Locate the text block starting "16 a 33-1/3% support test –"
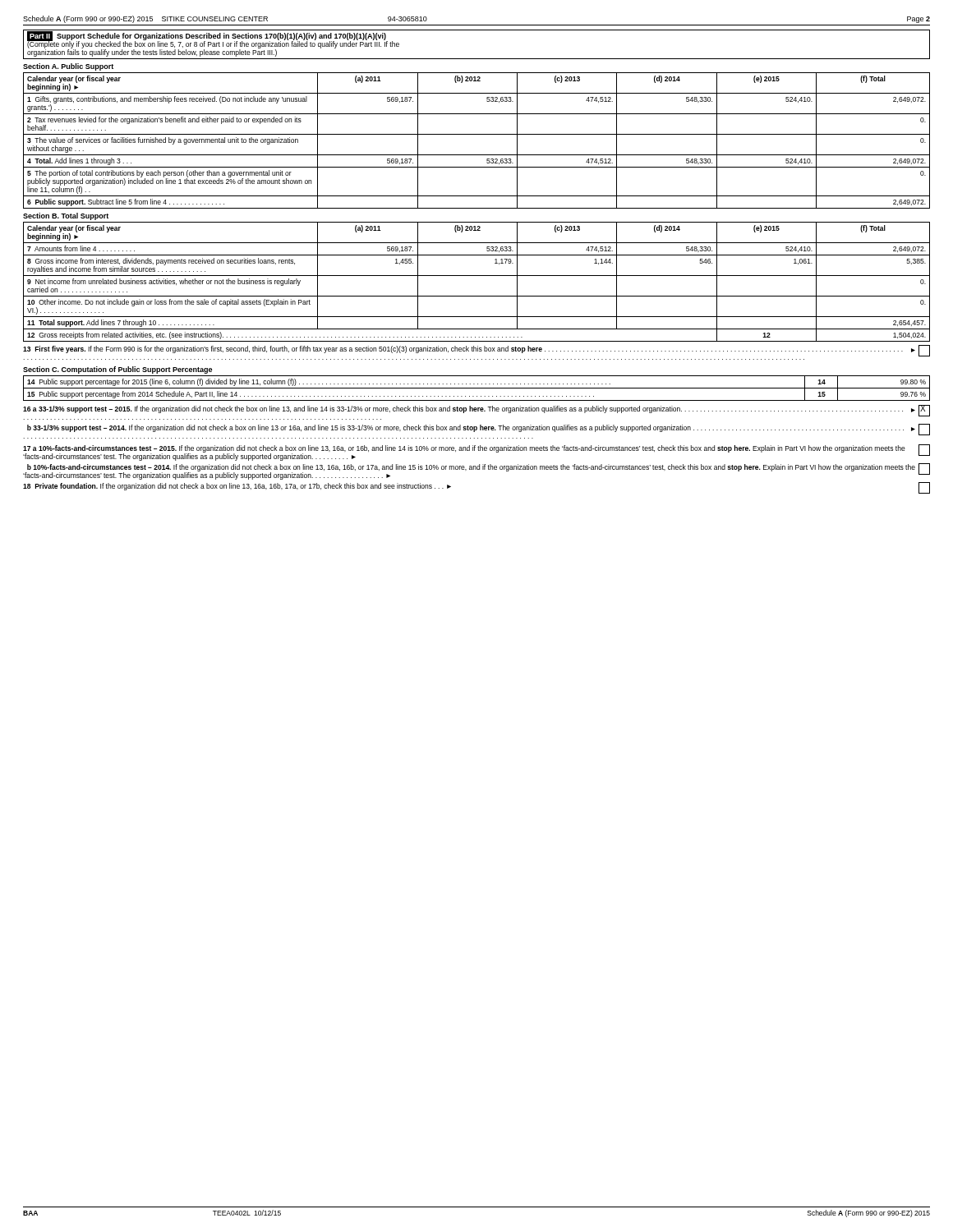Screen dimensions: 1232x953 click(x=476, y=413)
